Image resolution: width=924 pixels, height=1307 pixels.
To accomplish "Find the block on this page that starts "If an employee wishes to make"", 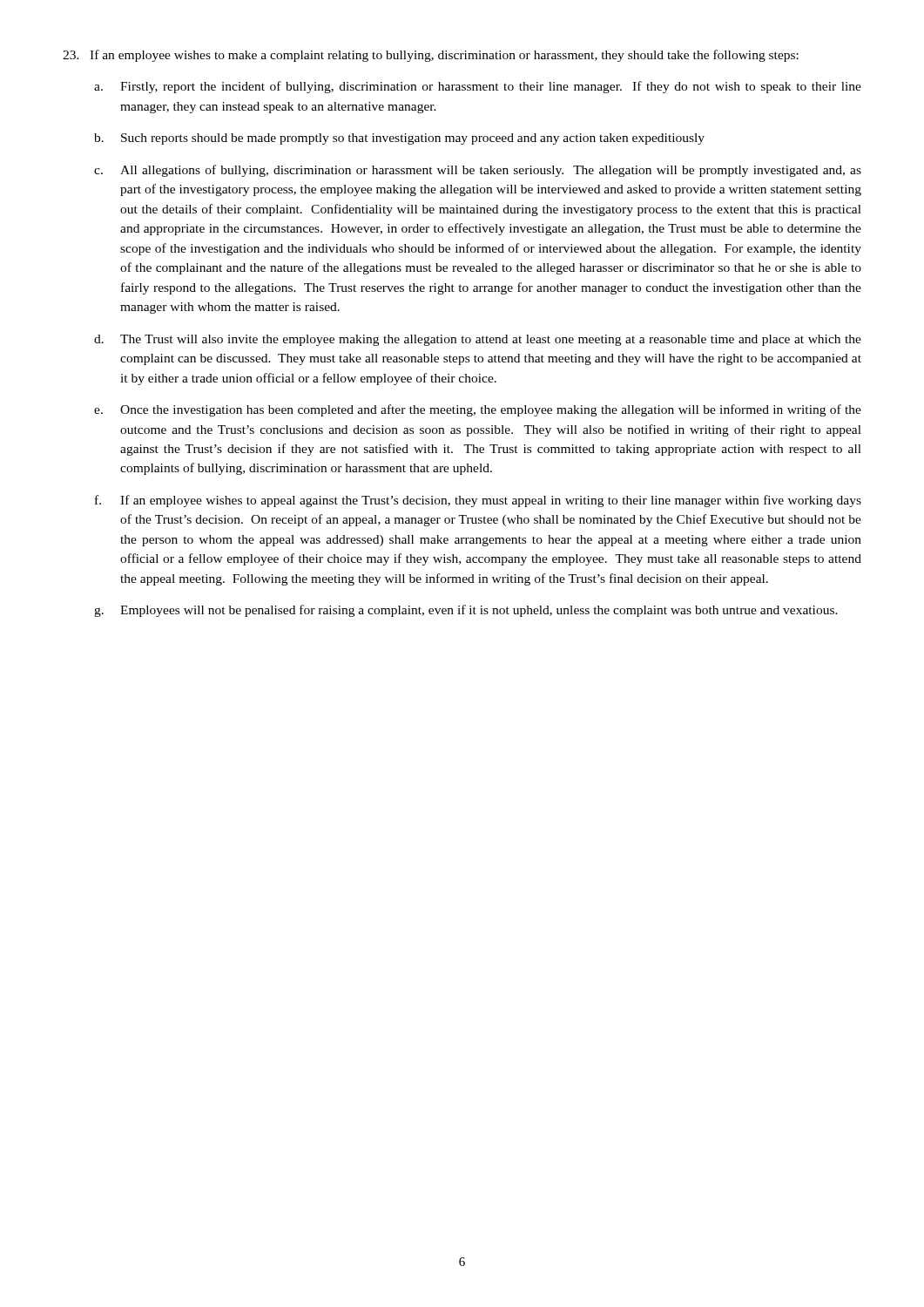I will point(431,54).
